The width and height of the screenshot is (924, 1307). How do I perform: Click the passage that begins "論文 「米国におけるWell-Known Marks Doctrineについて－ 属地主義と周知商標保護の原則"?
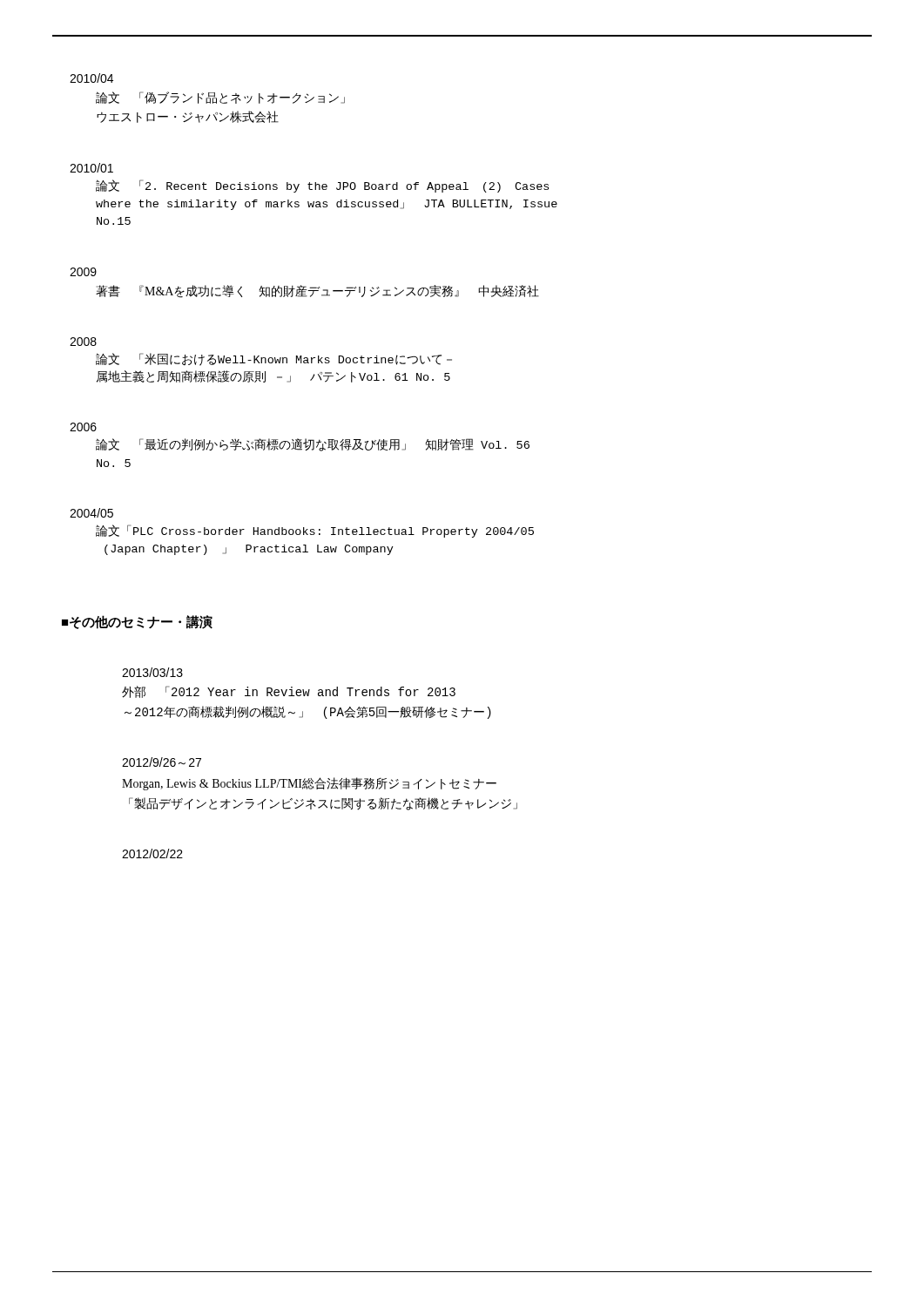[275, 369]
